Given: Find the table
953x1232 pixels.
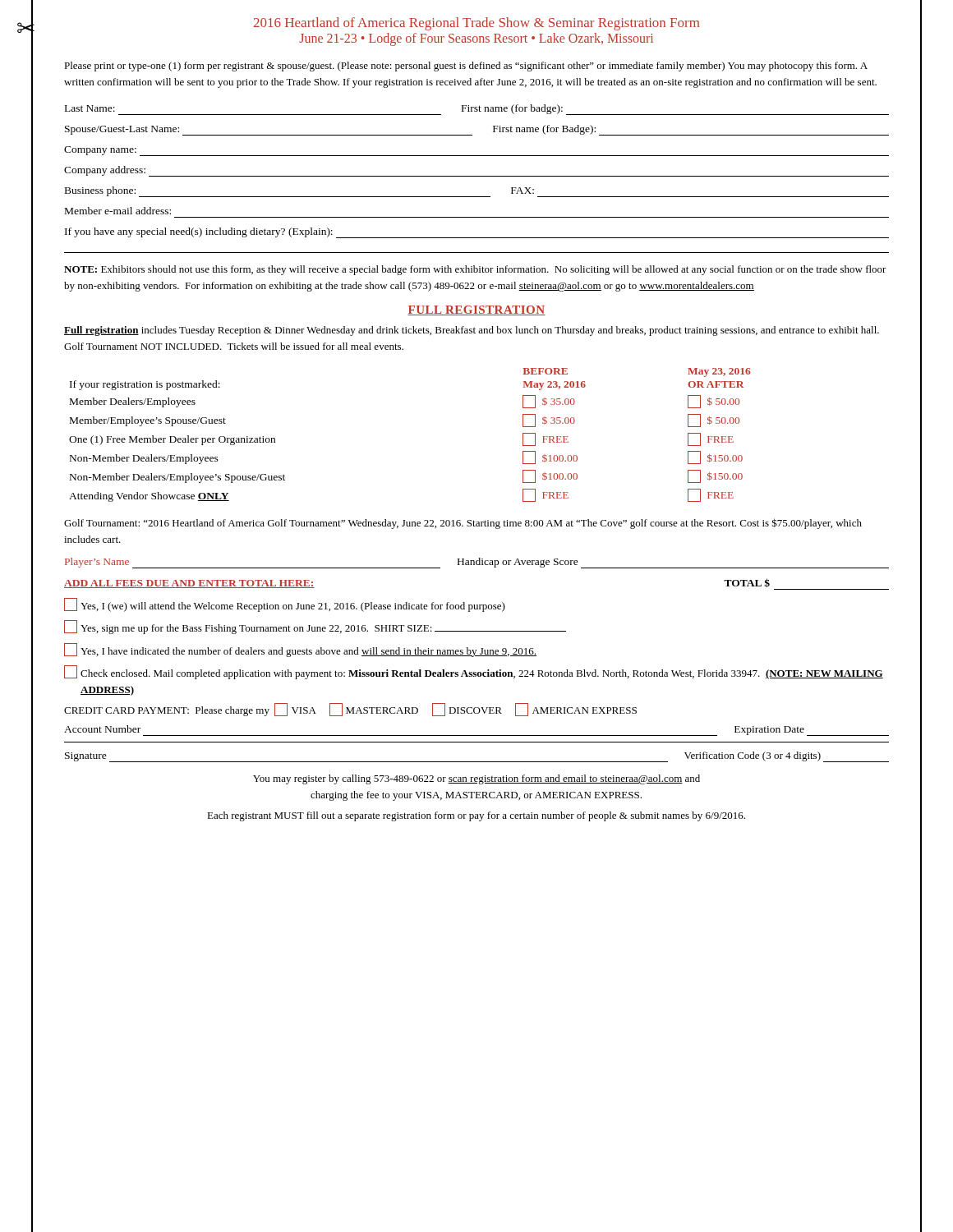Looking at the screenshot, I should point(476,434).
